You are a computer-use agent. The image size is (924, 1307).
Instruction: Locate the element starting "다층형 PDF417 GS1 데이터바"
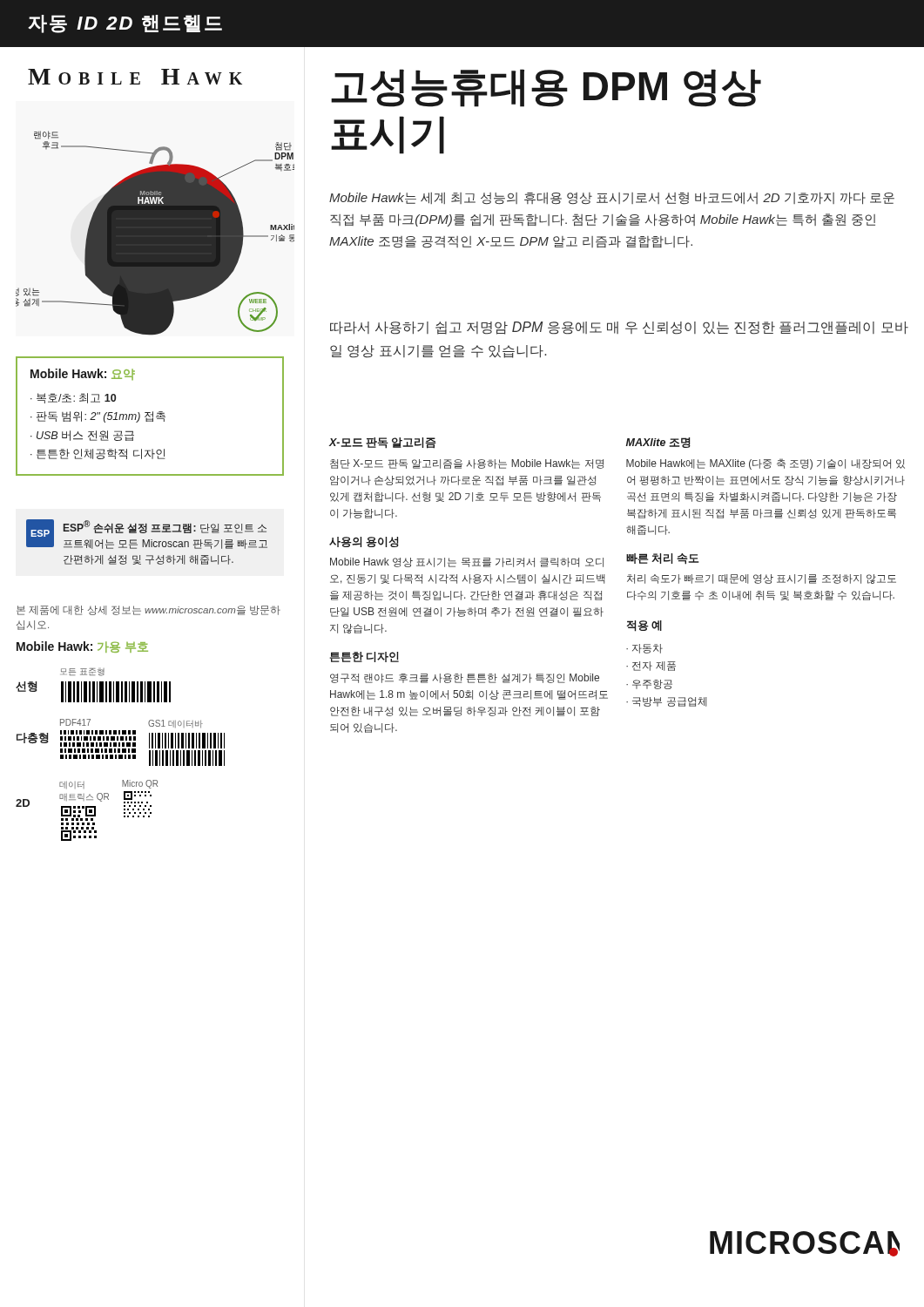click(121, 745)
